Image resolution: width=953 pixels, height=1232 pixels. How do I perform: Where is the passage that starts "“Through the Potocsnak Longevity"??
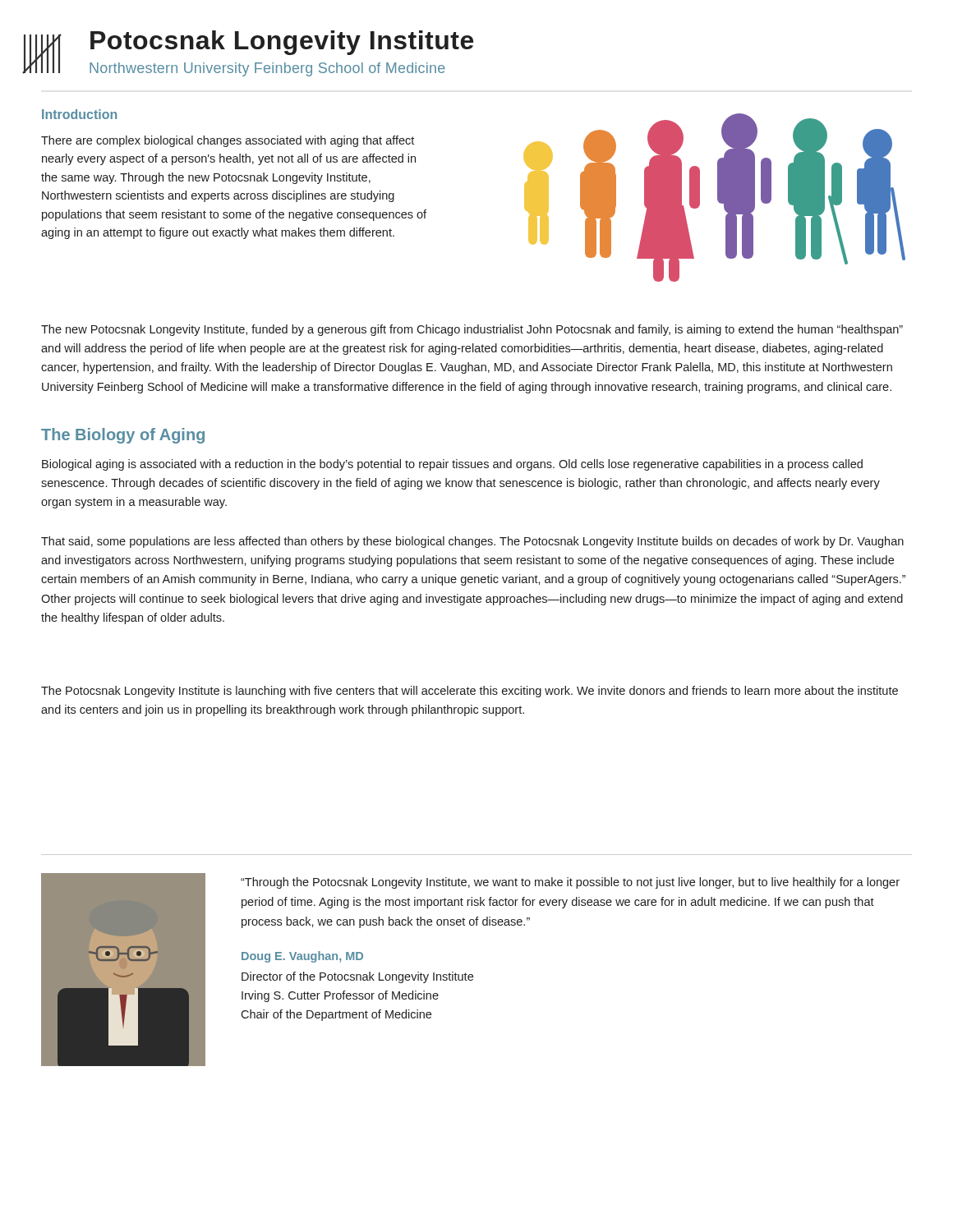576,903
